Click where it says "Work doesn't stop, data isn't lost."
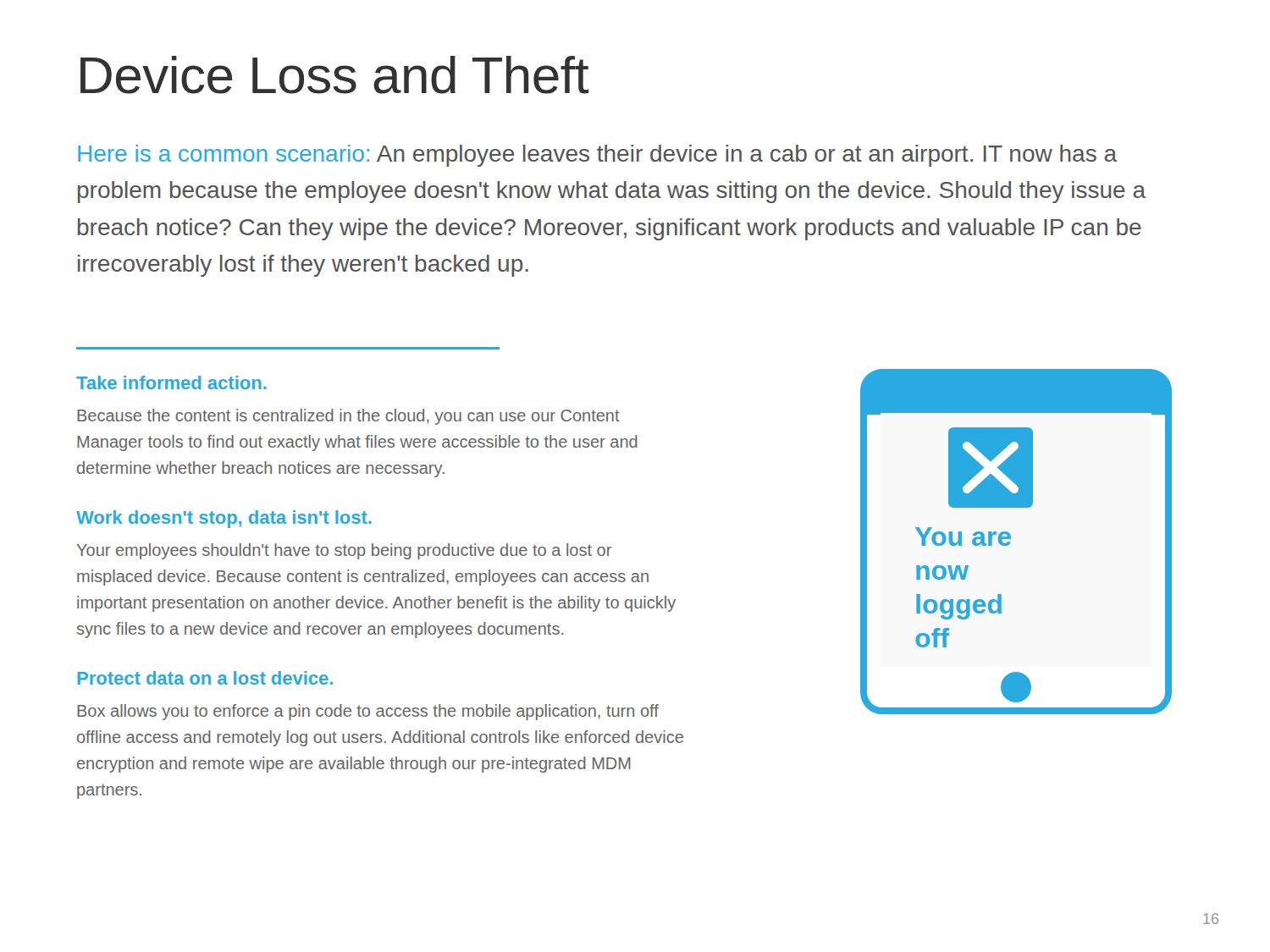The height and width of the screenshot is (952, 1270). click(x=224, y=517)
